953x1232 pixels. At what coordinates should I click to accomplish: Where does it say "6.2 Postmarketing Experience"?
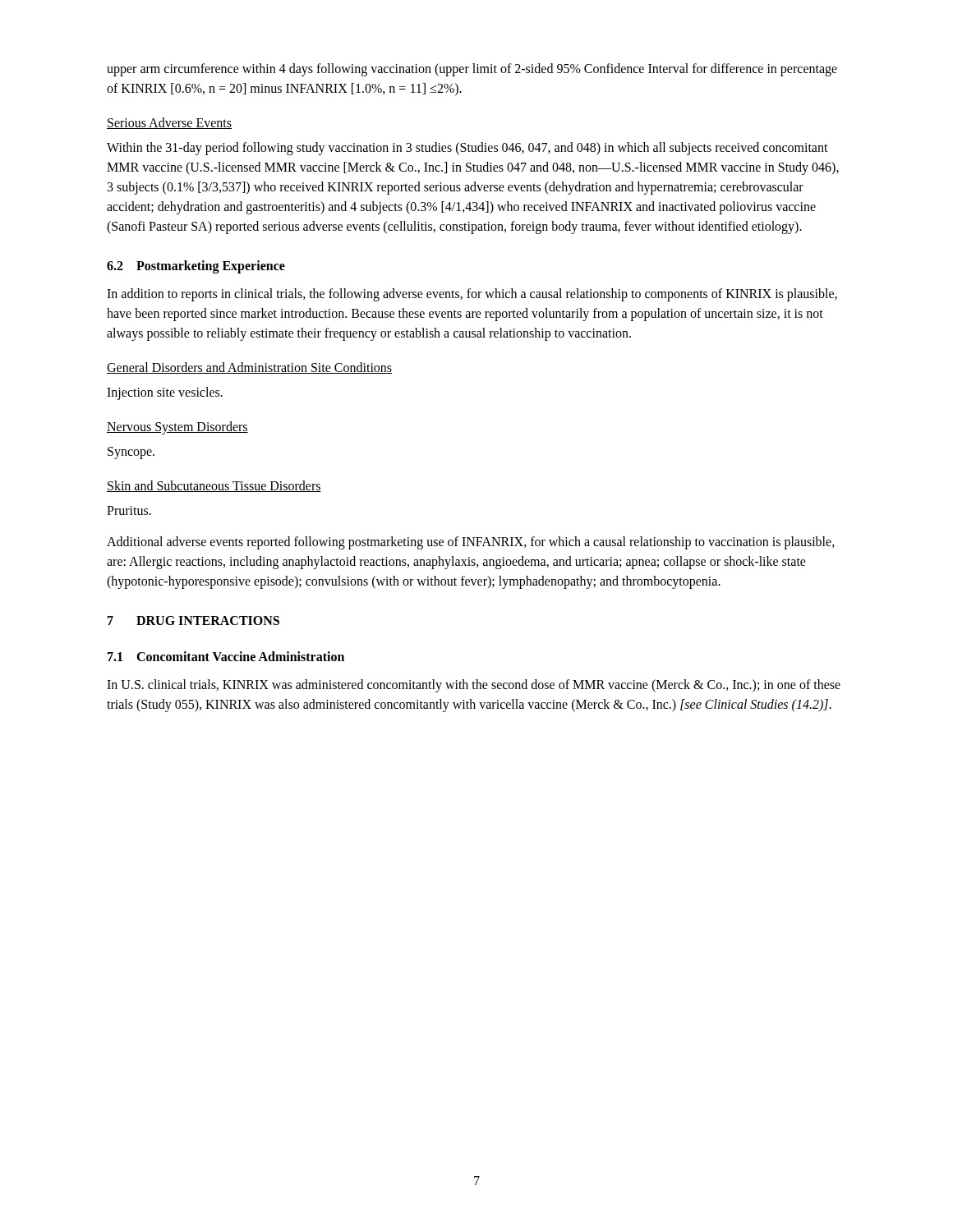[x=196, y=266]
